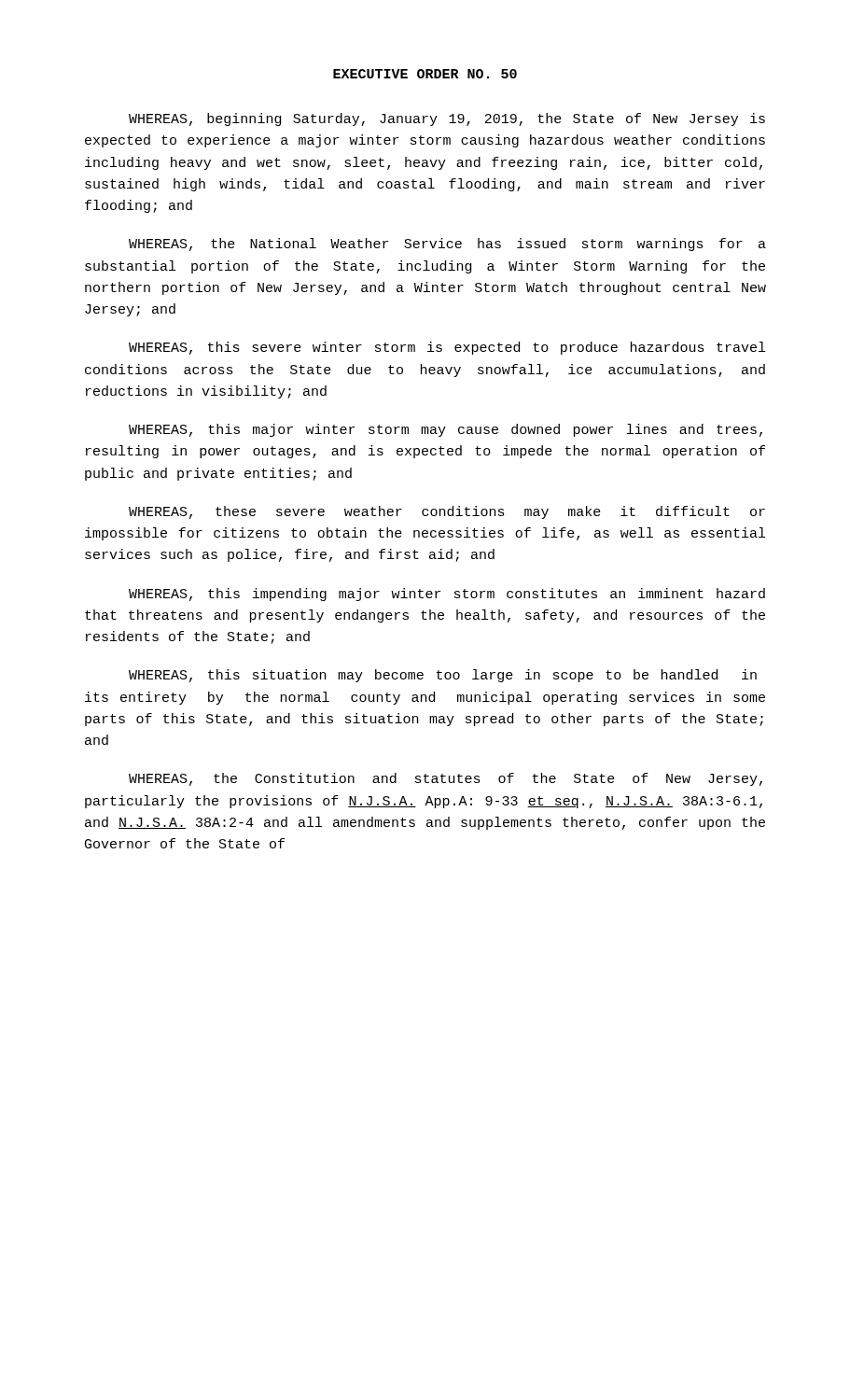850x1400 pixels.
Task: Click where it says "EXECUTIVE ORDER NO. 50"
Action: pos(425,75)
